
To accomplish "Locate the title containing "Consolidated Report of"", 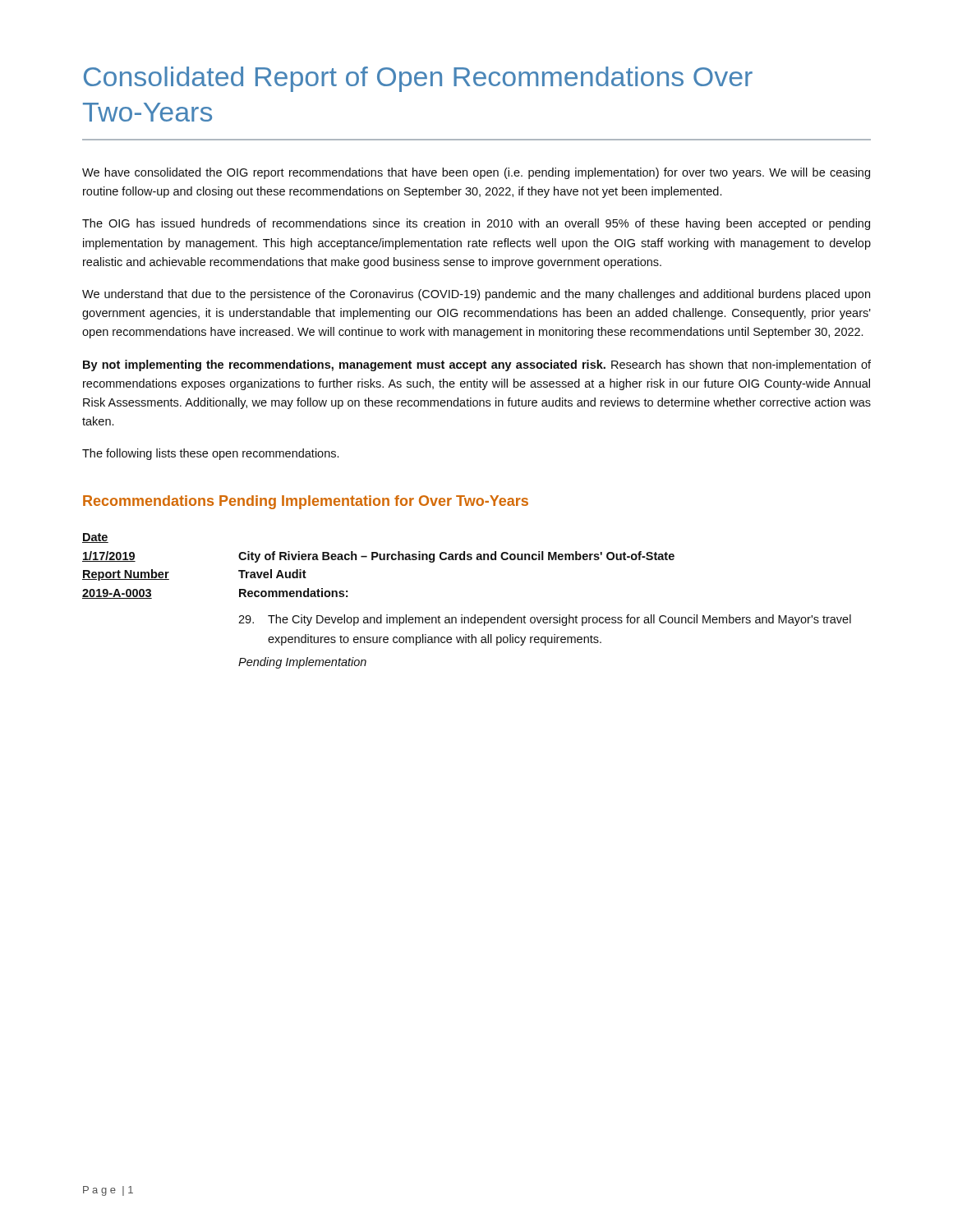I will (418, 79).
